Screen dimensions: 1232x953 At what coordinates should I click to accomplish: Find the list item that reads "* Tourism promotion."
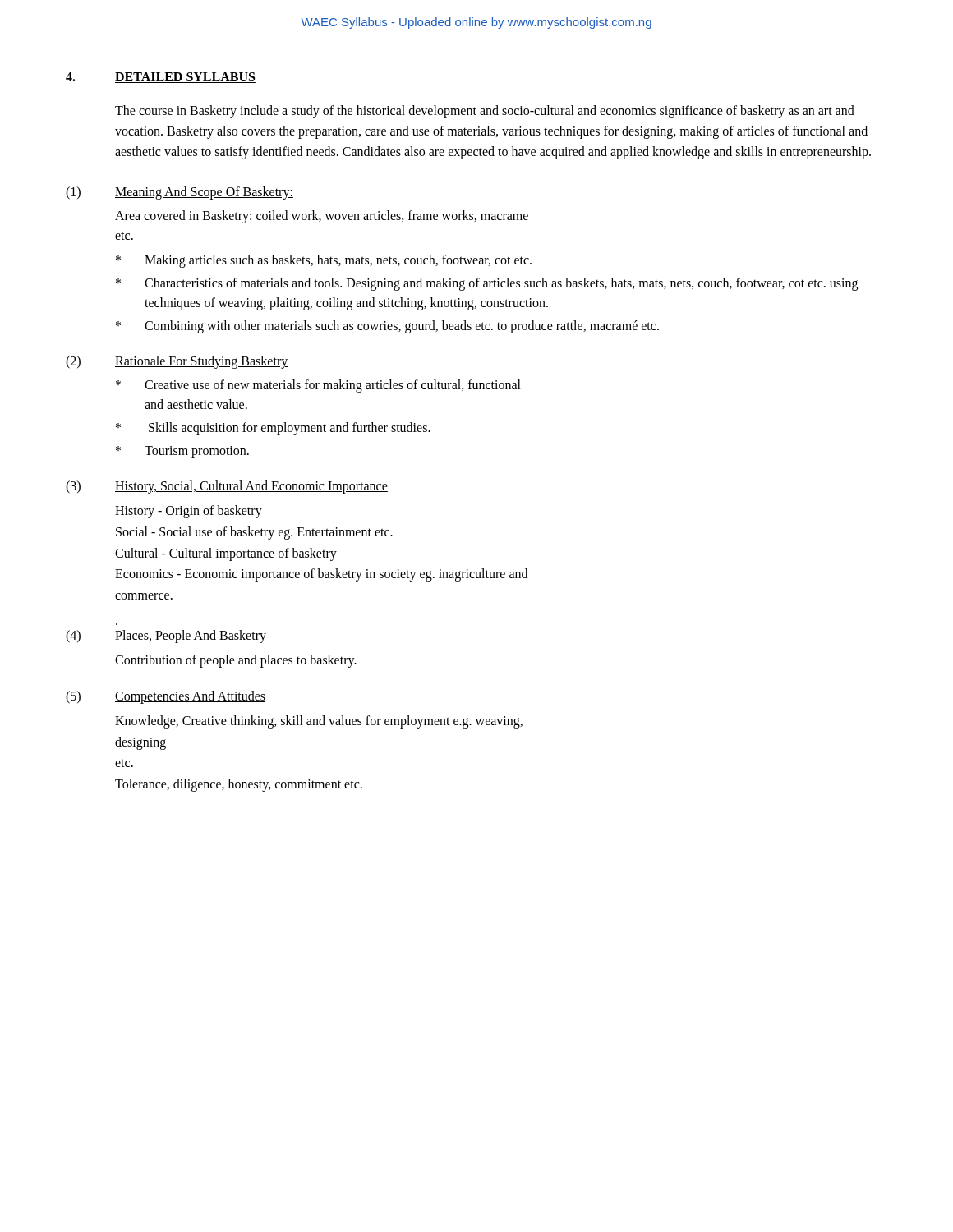182,452
